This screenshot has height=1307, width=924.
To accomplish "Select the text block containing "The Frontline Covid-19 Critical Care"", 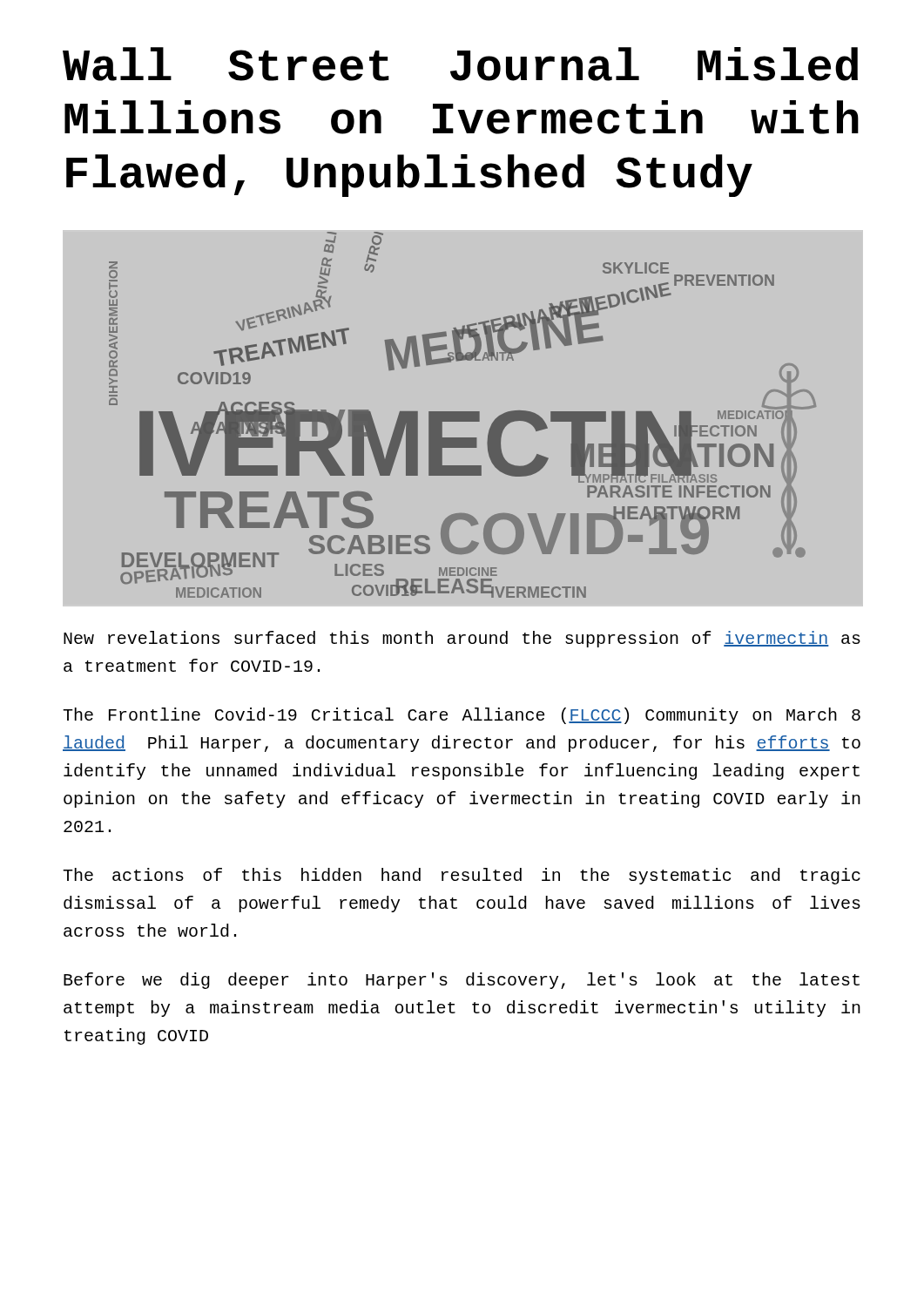I will (x=462, y=772).
